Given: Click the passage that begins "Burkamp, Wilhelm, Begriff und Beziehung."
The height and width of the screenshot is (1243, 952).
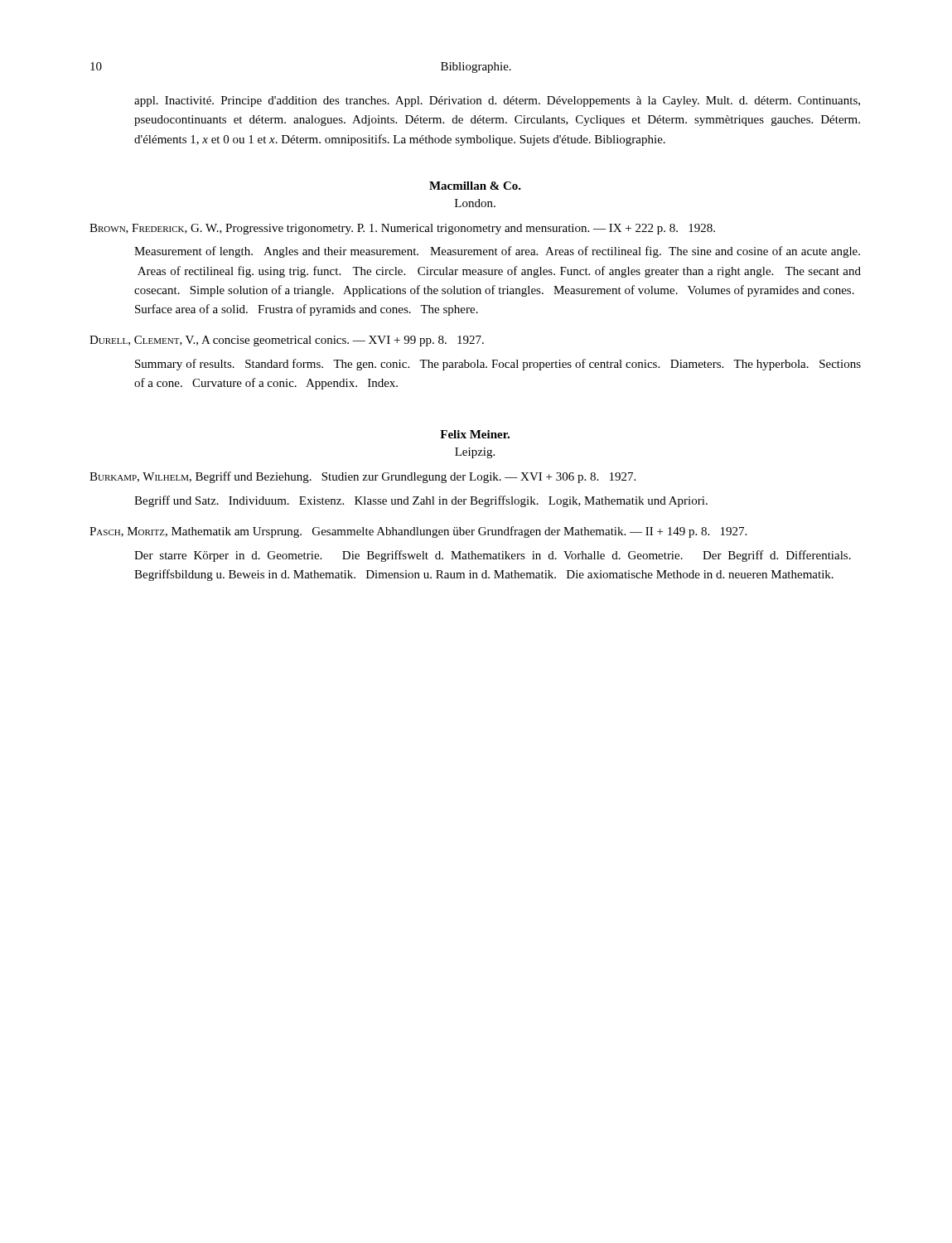Looking at the screenshot, I should coord(363,477).
